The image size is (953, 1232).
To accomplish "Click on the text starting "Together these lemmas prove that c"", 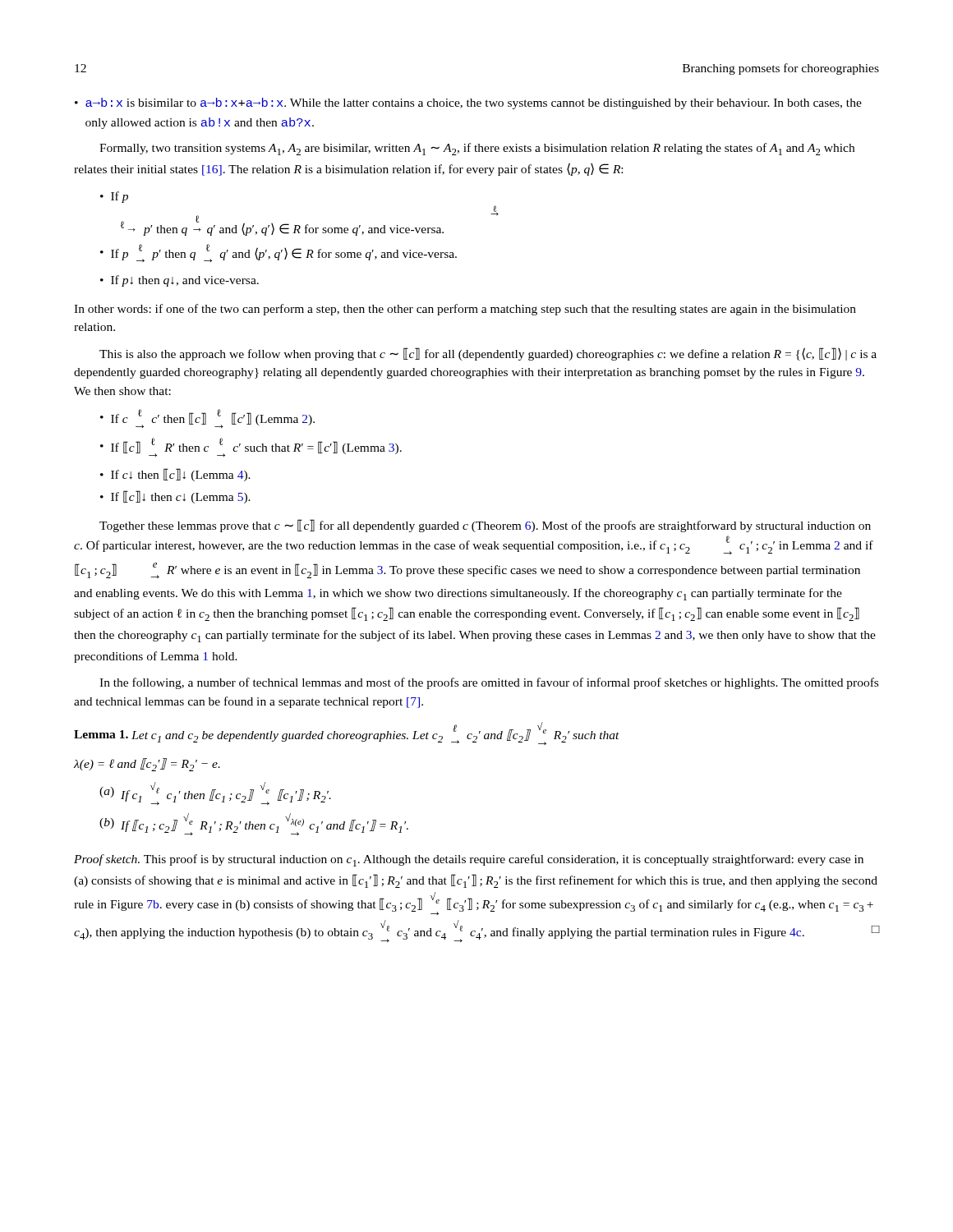I will [476, 591].
